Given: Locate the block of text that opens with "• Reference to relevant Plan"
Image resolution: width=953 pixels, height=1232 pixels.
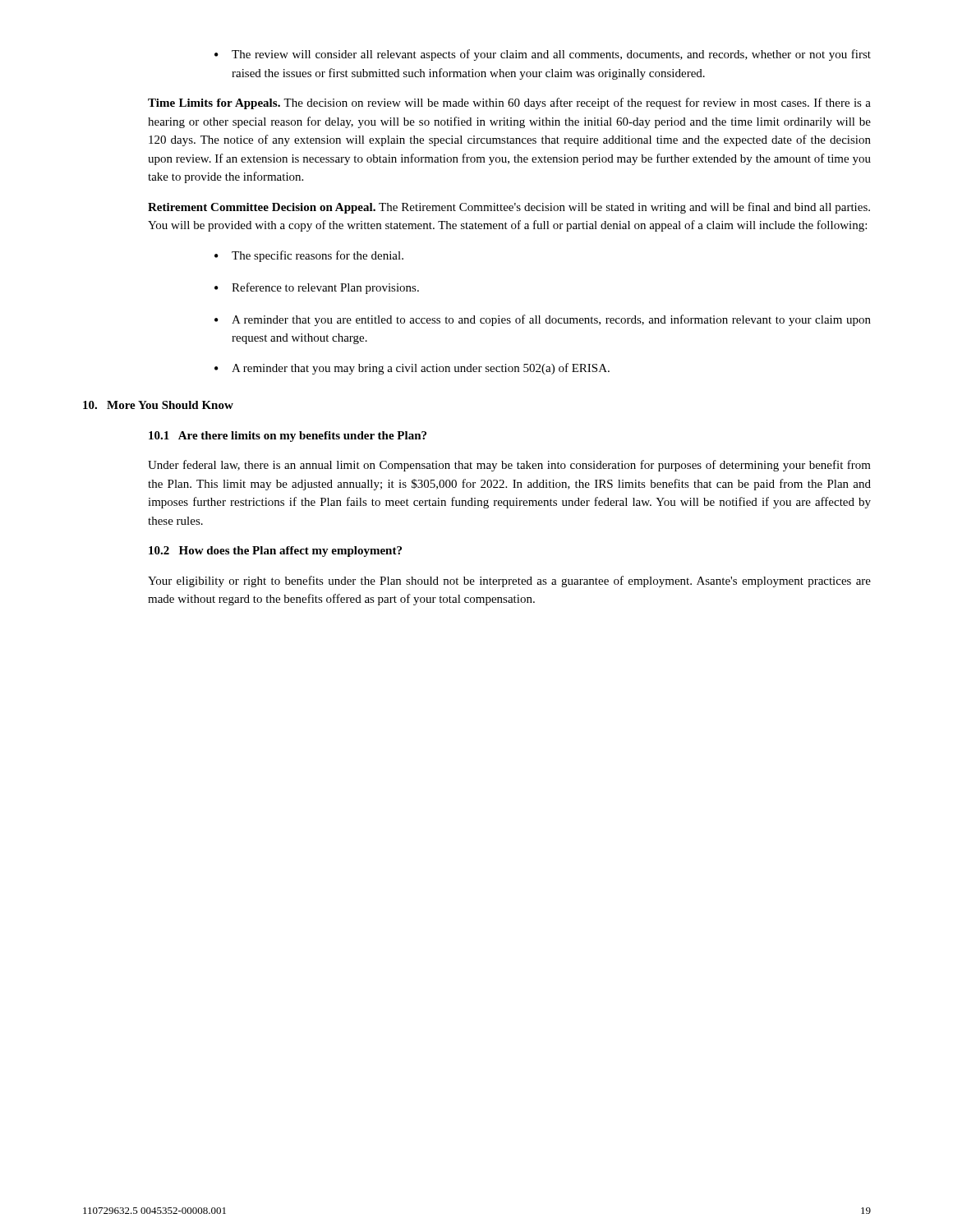Looking at the screenshot, I should [317, 288].
